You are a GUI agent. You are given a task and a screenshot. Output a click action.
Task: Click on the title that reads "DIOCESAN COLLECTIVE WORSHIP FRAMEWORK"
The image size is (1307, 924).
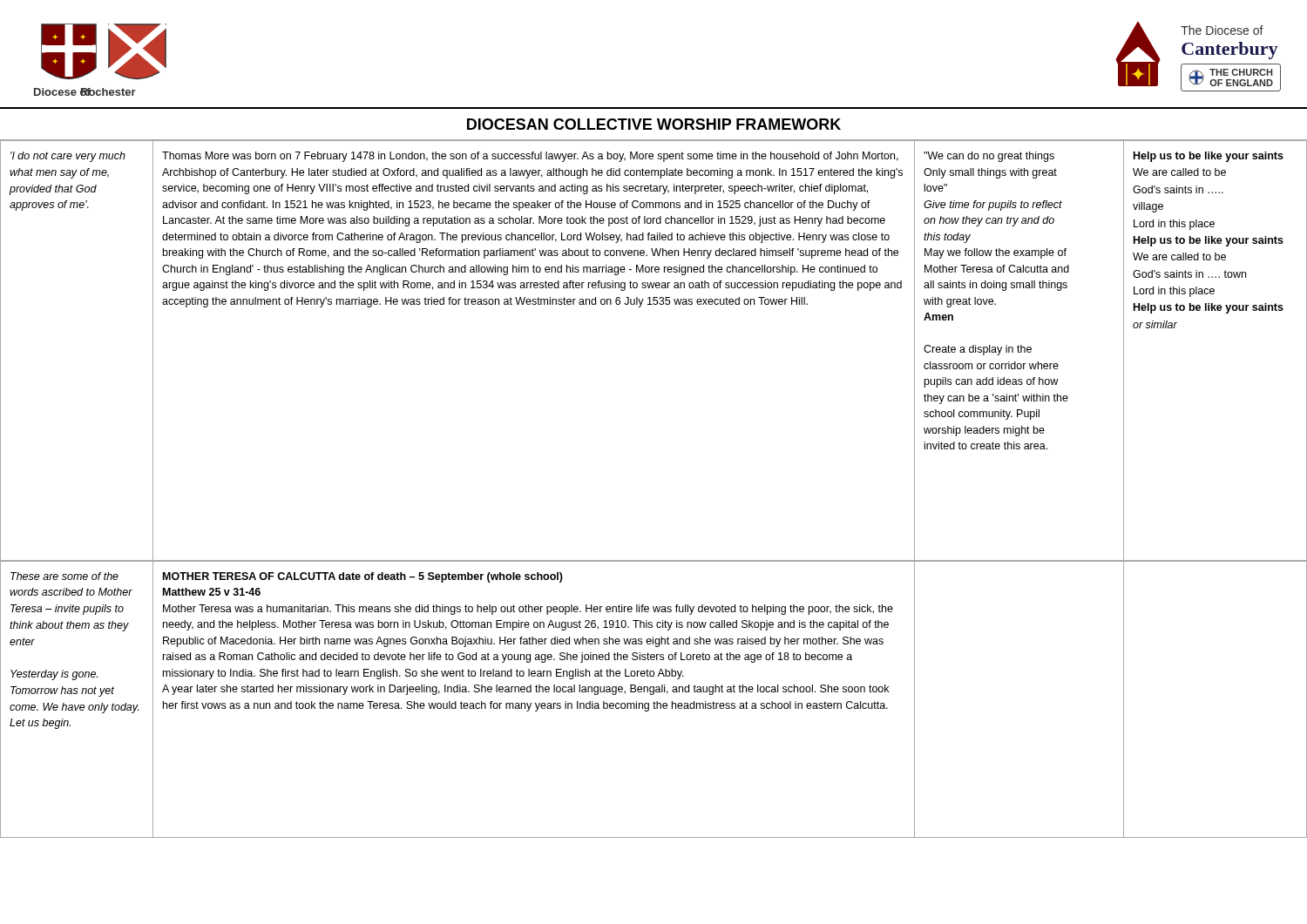(654, 125)
